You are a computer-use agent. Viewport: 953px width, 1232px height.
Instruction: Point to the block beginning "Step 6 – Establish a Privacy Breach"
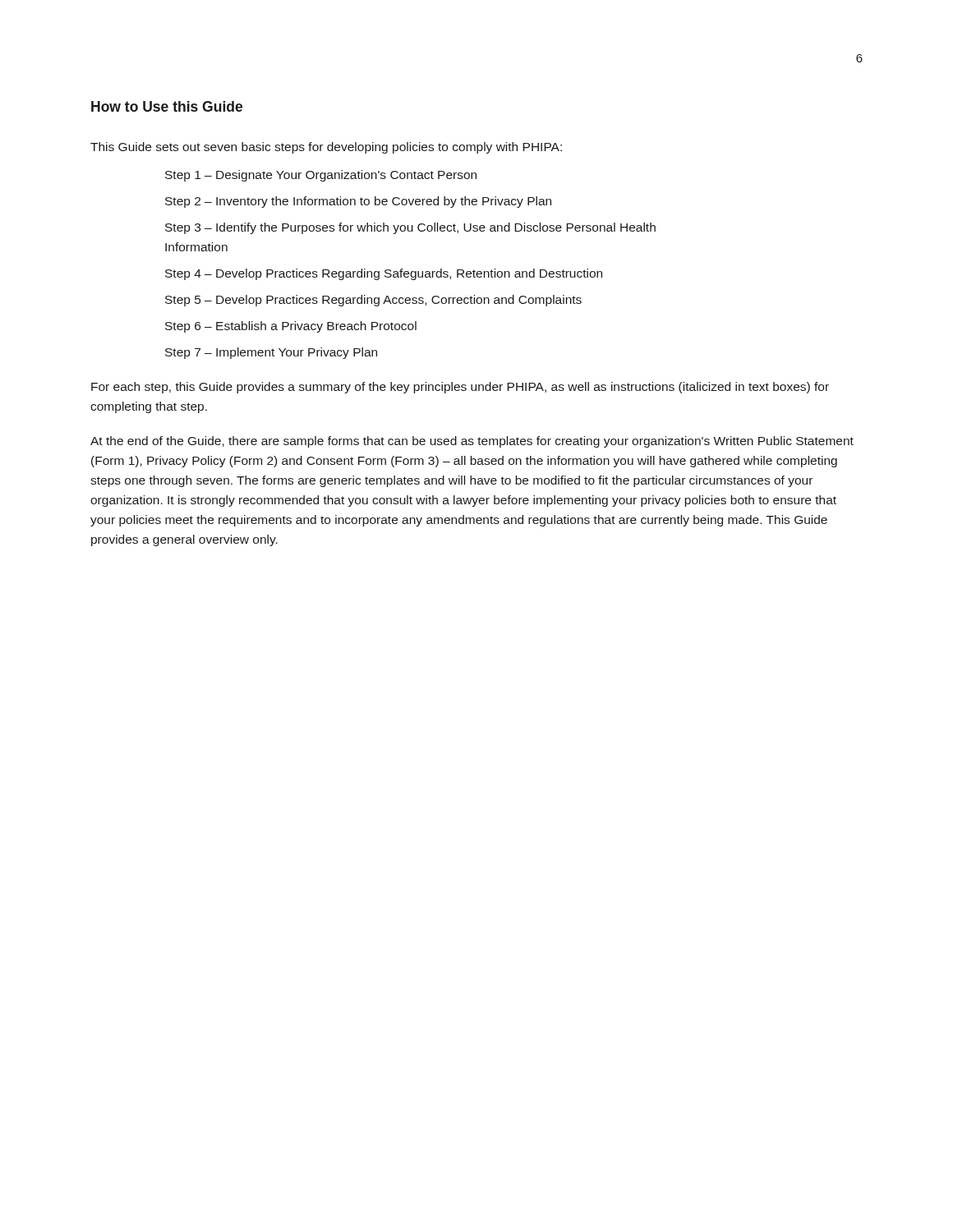point(291,326)
